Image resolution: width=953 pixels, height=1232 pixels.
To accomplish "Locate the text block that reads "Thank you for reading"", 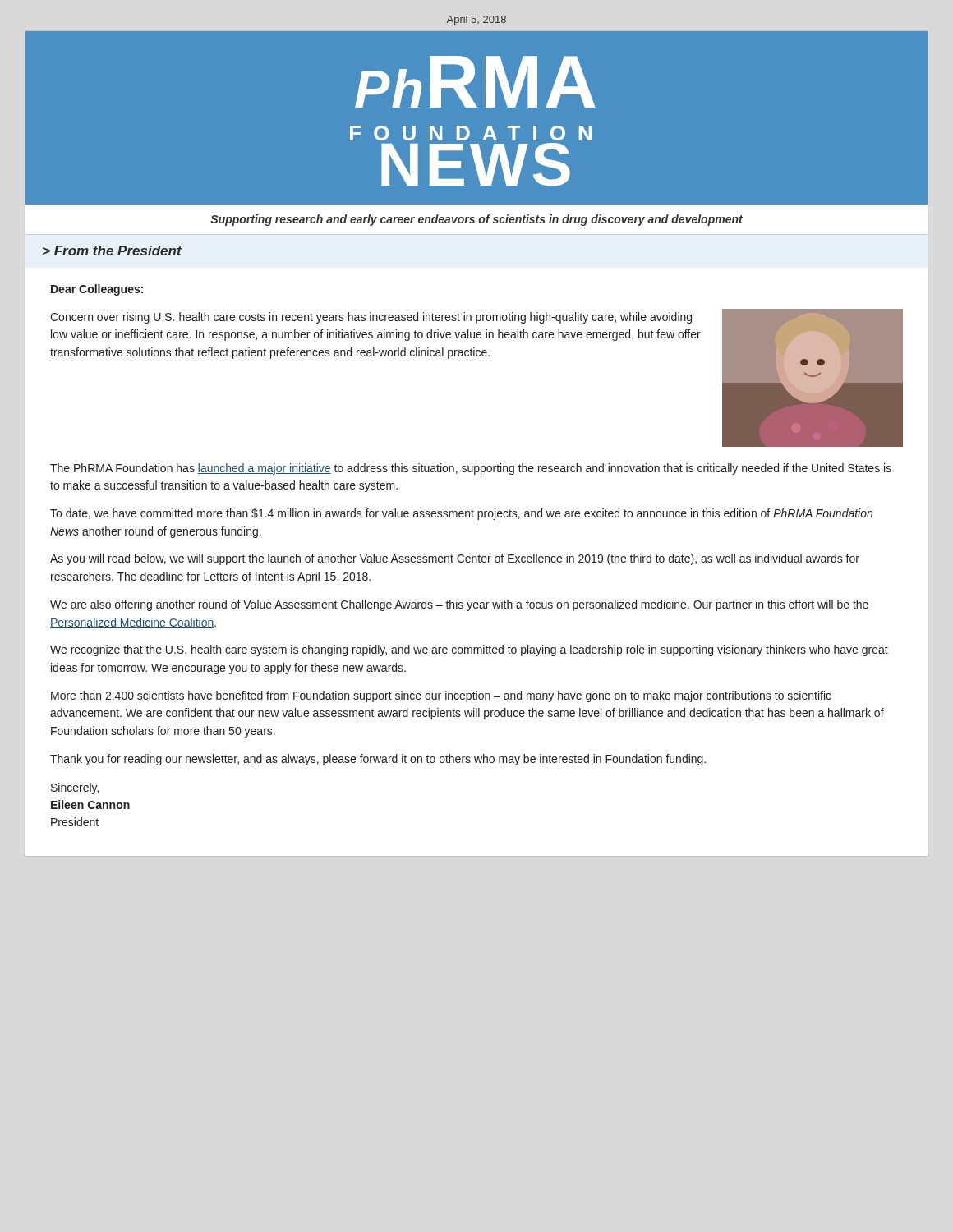I will 476,759.
